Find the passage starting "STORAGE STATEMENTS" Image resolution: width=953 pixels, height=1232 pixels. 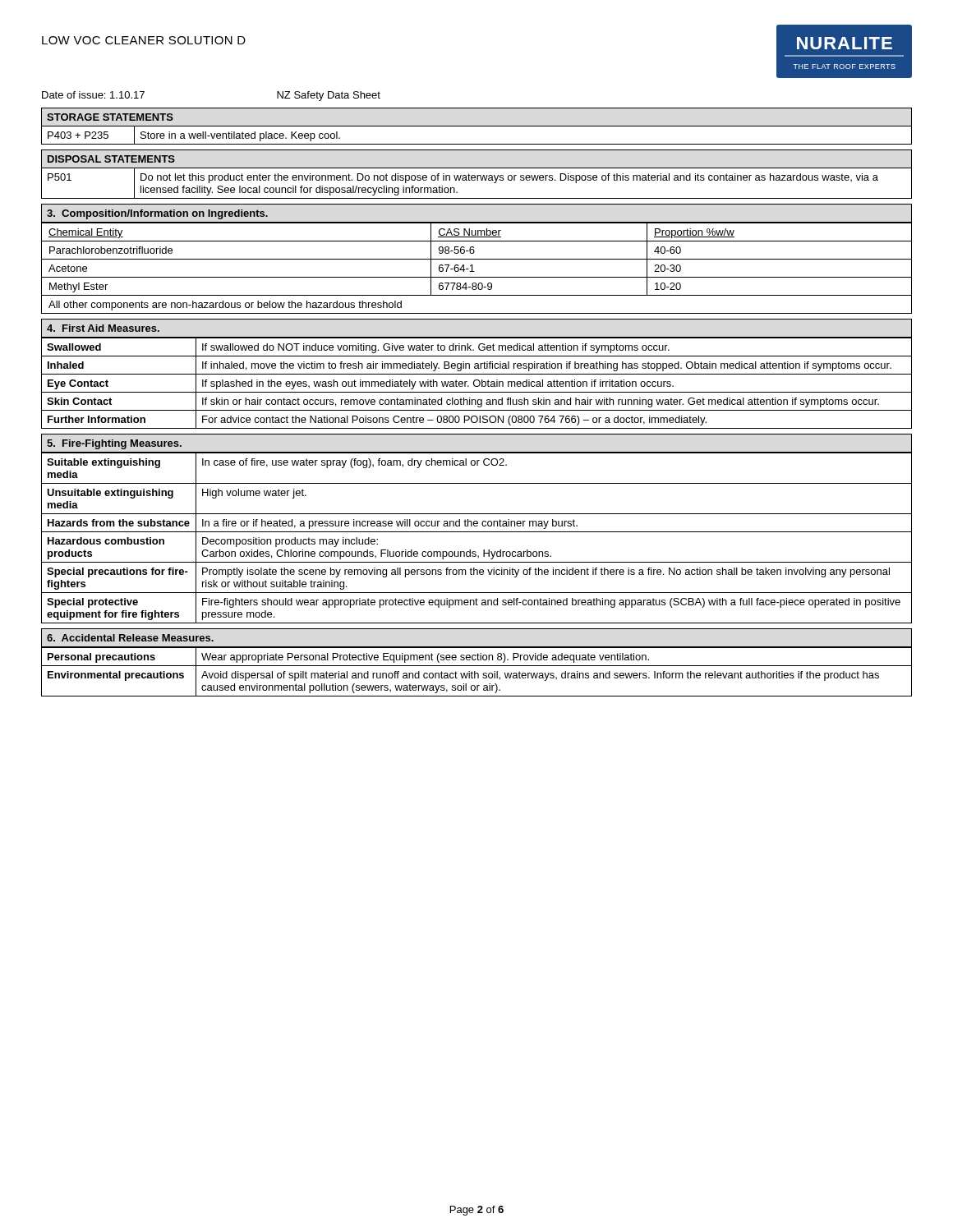click(x=110, y=117)
